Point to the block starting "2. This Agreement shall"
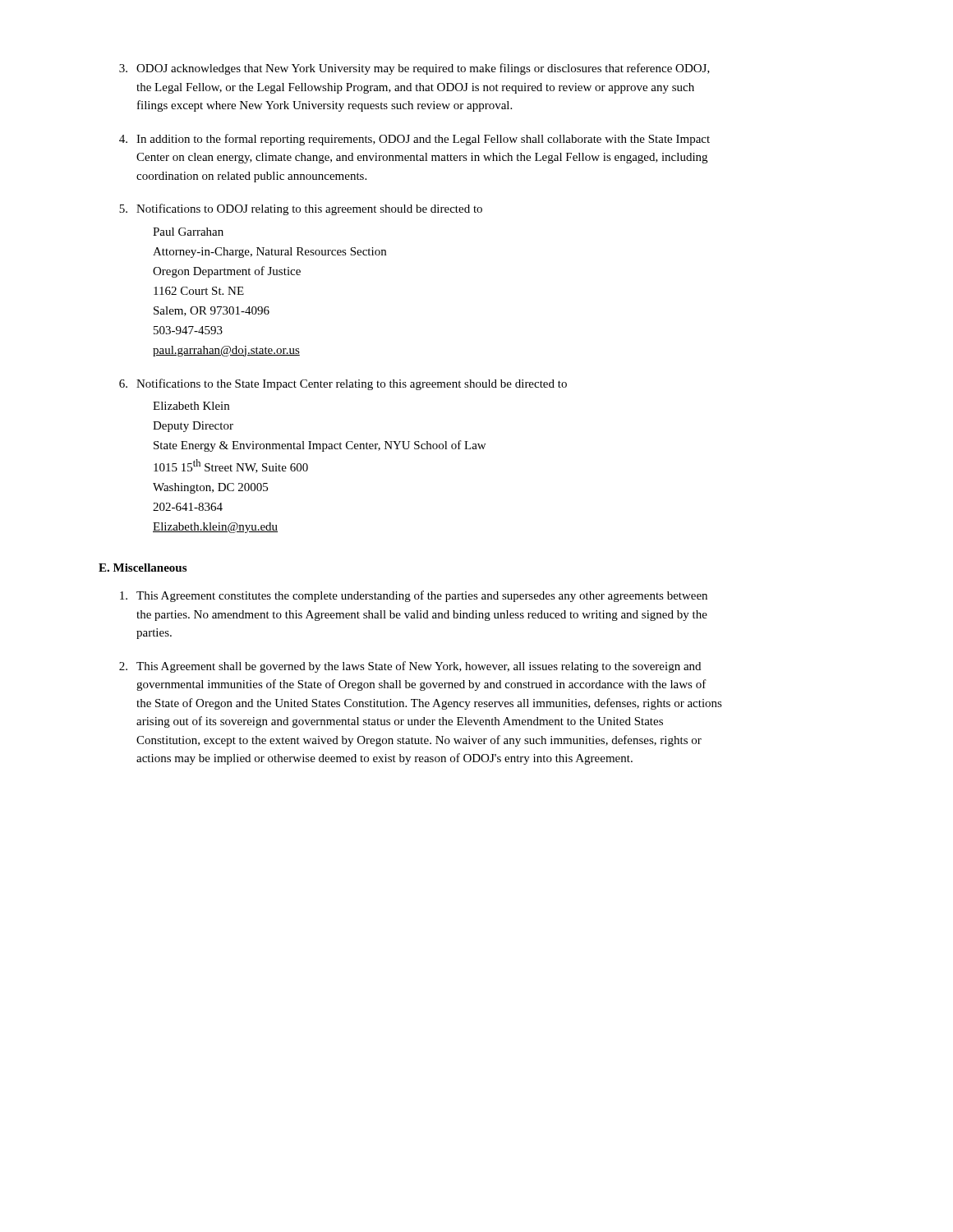The height and width of the screenshot is (1232, 953). tap(411, 712)
